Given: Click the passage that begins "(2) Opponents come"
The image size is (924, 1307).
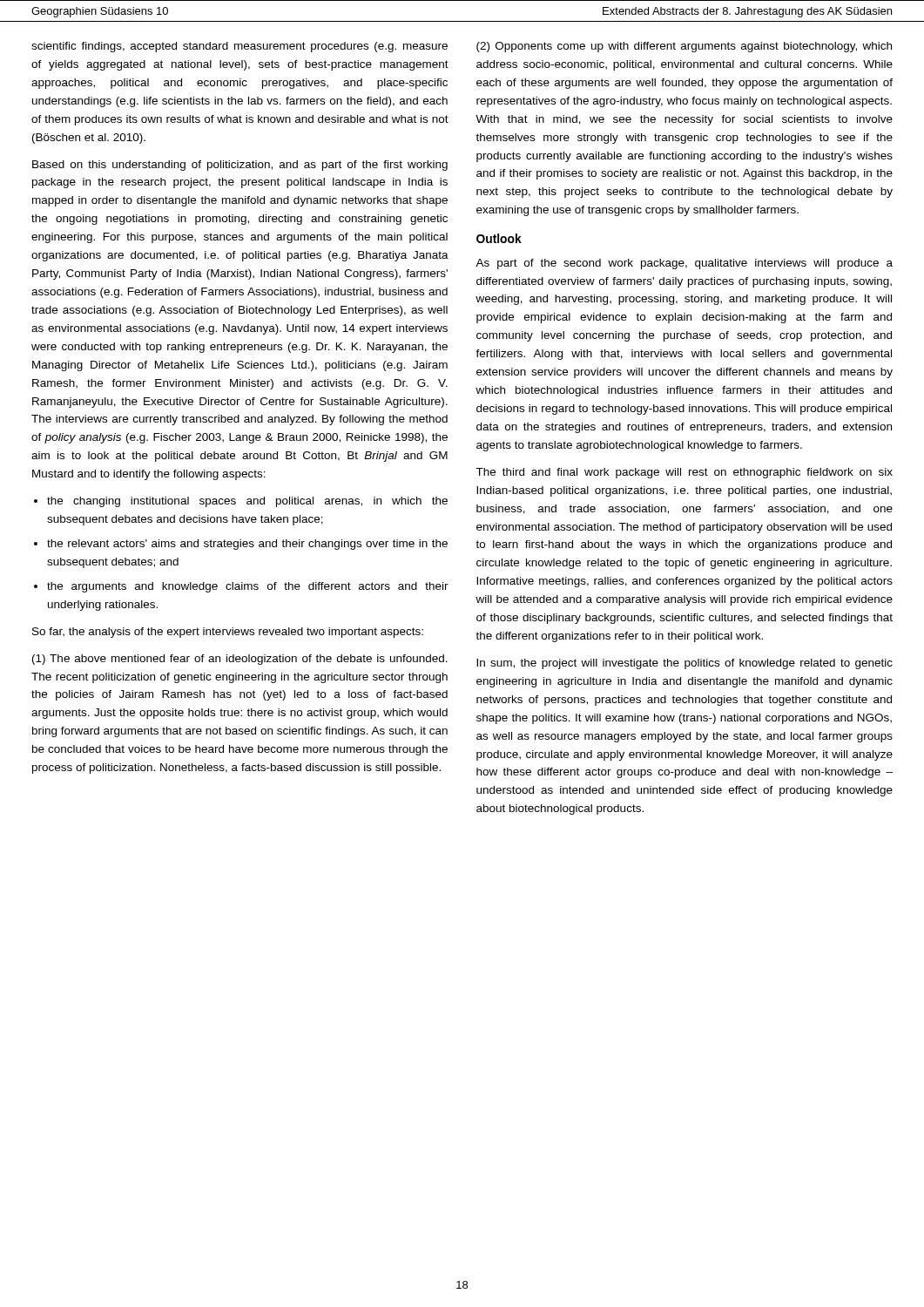Looking at the screenshot, I should coord(684,129).
